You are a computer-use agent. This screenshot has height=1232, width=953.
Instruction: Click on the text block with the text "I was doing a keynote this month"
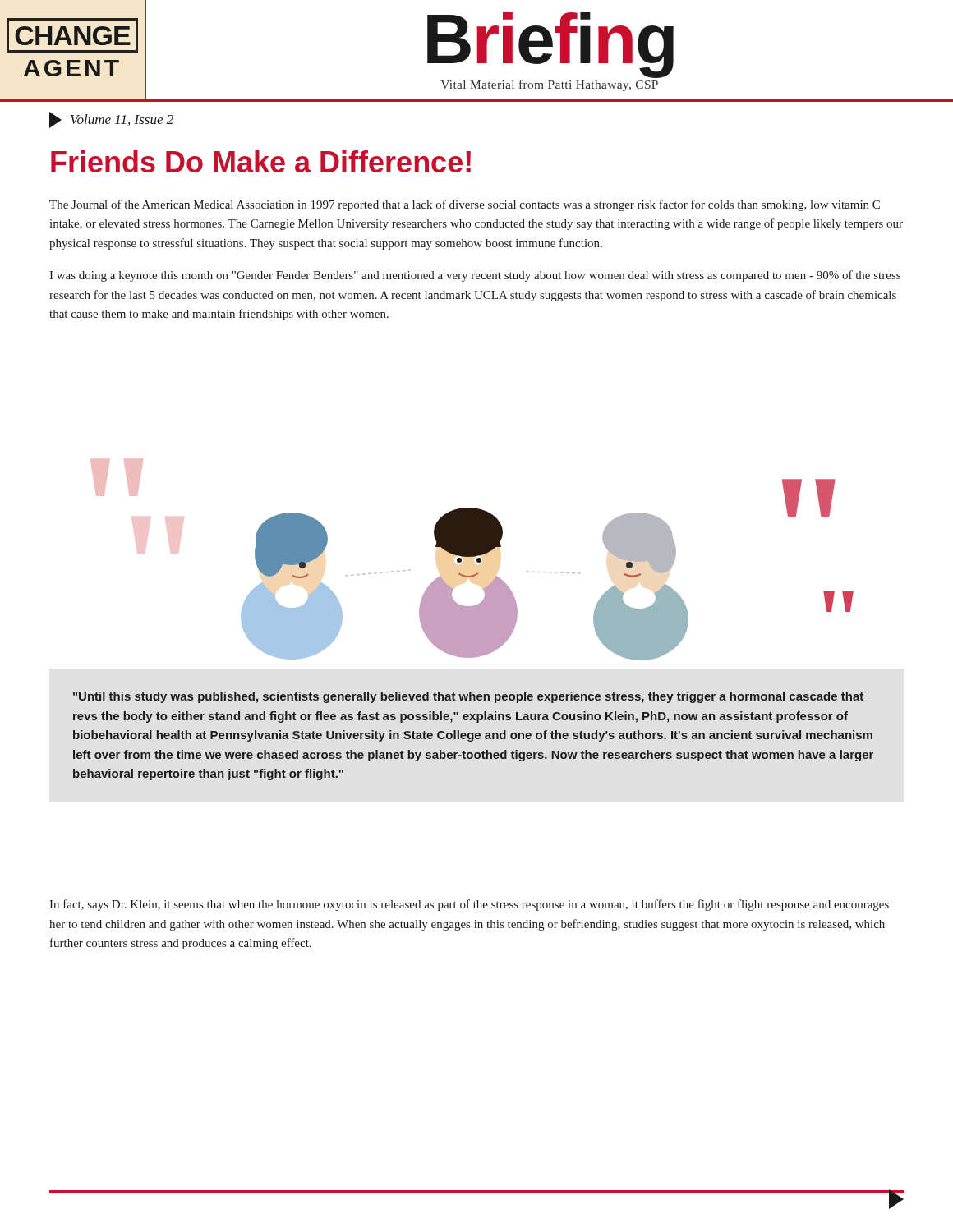coord(476,295)
